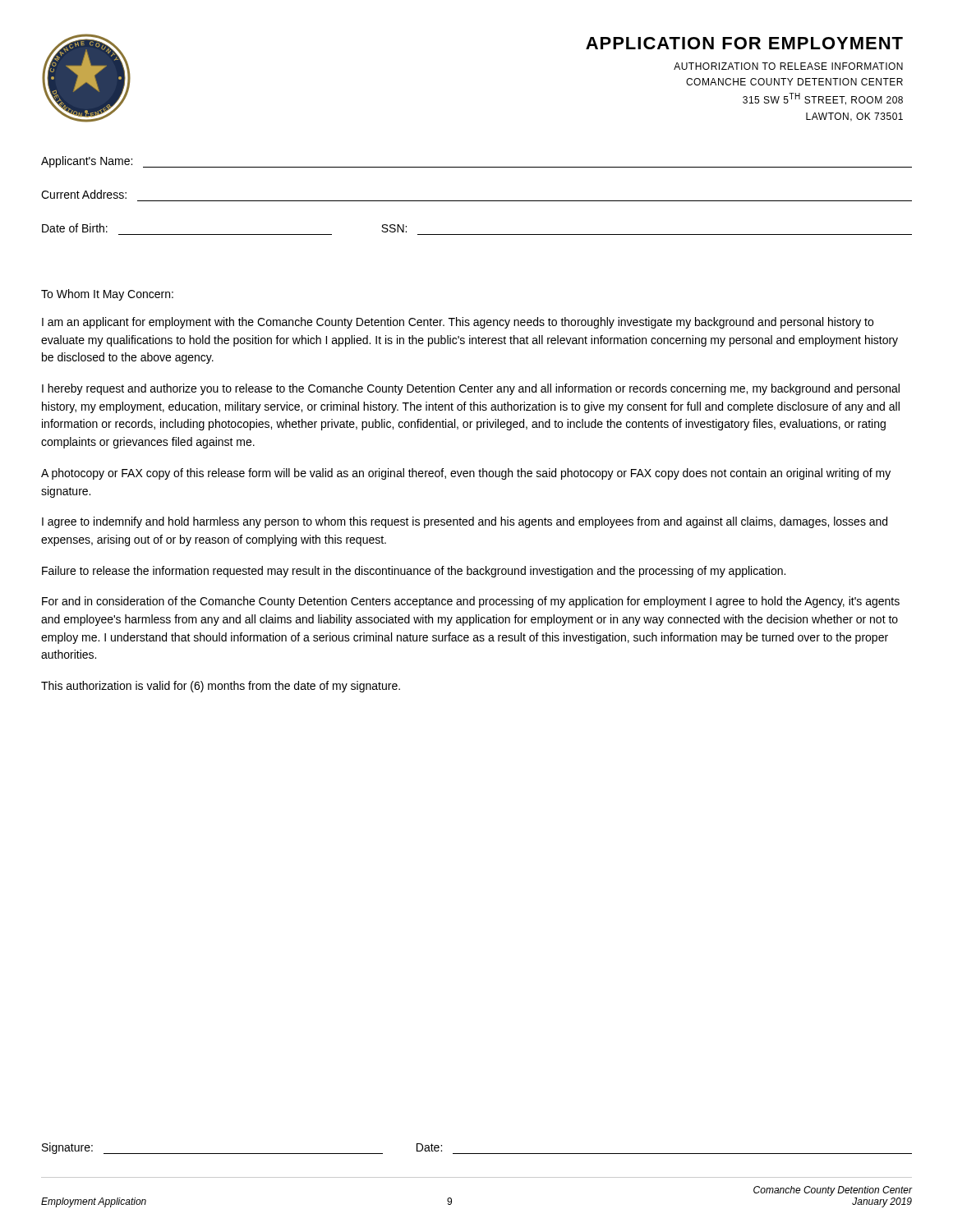The height and width of the screenshot is (1232, 953).
Task: Find the title that reads "APPLICATION FOR EMPLOYMENT"
Action: [745, 43]
